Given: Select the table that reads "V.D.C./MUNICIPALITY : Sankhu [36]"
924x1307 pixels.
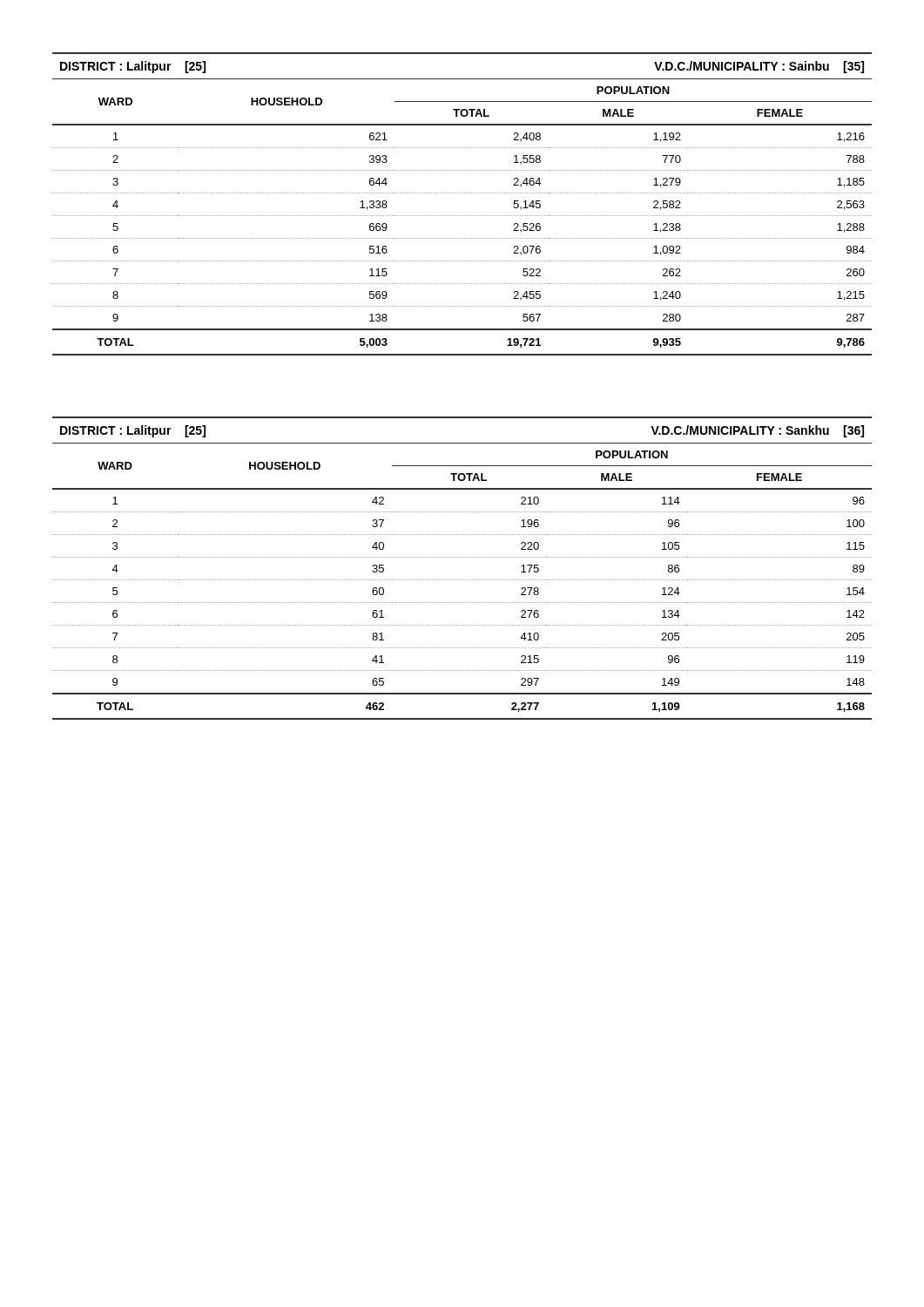Looking at the screenshot, I should [462, 568].
